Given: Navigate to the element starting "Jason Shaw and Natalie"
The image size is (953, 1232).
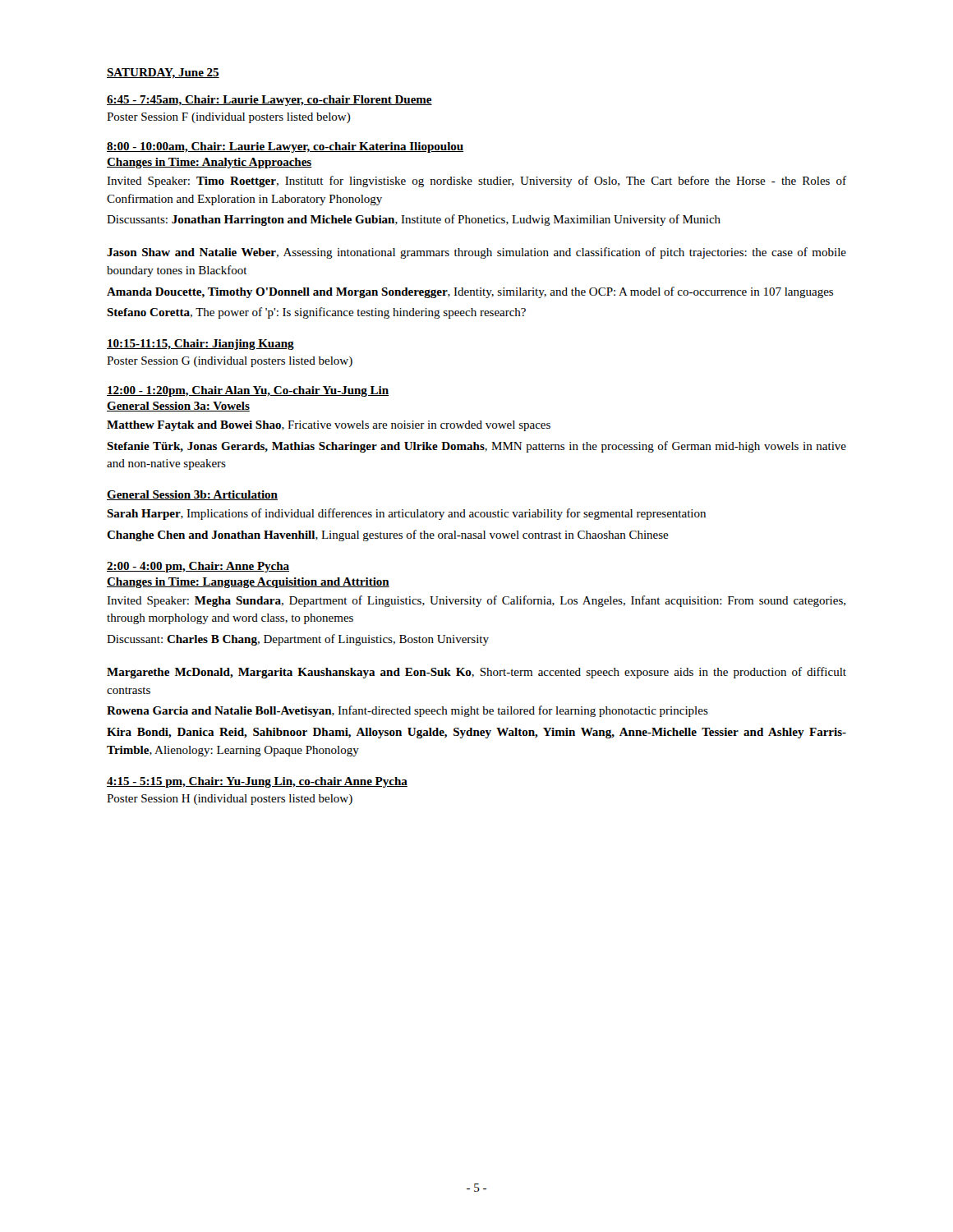Looking at the screenshot, I should click(476, 283).
